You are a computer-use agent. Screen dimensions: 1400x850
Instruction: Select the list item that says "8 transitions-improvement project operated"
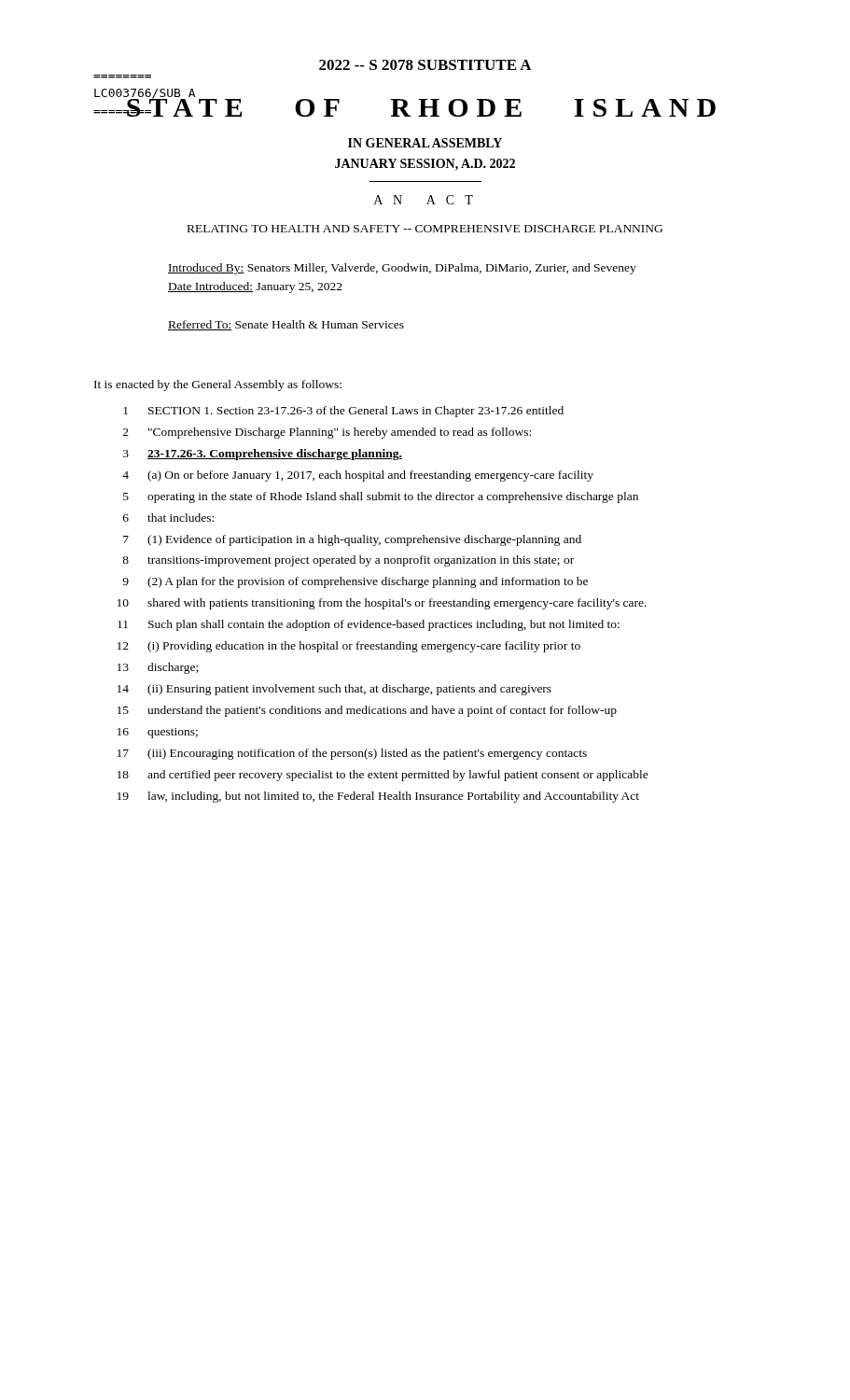point(425,561)
